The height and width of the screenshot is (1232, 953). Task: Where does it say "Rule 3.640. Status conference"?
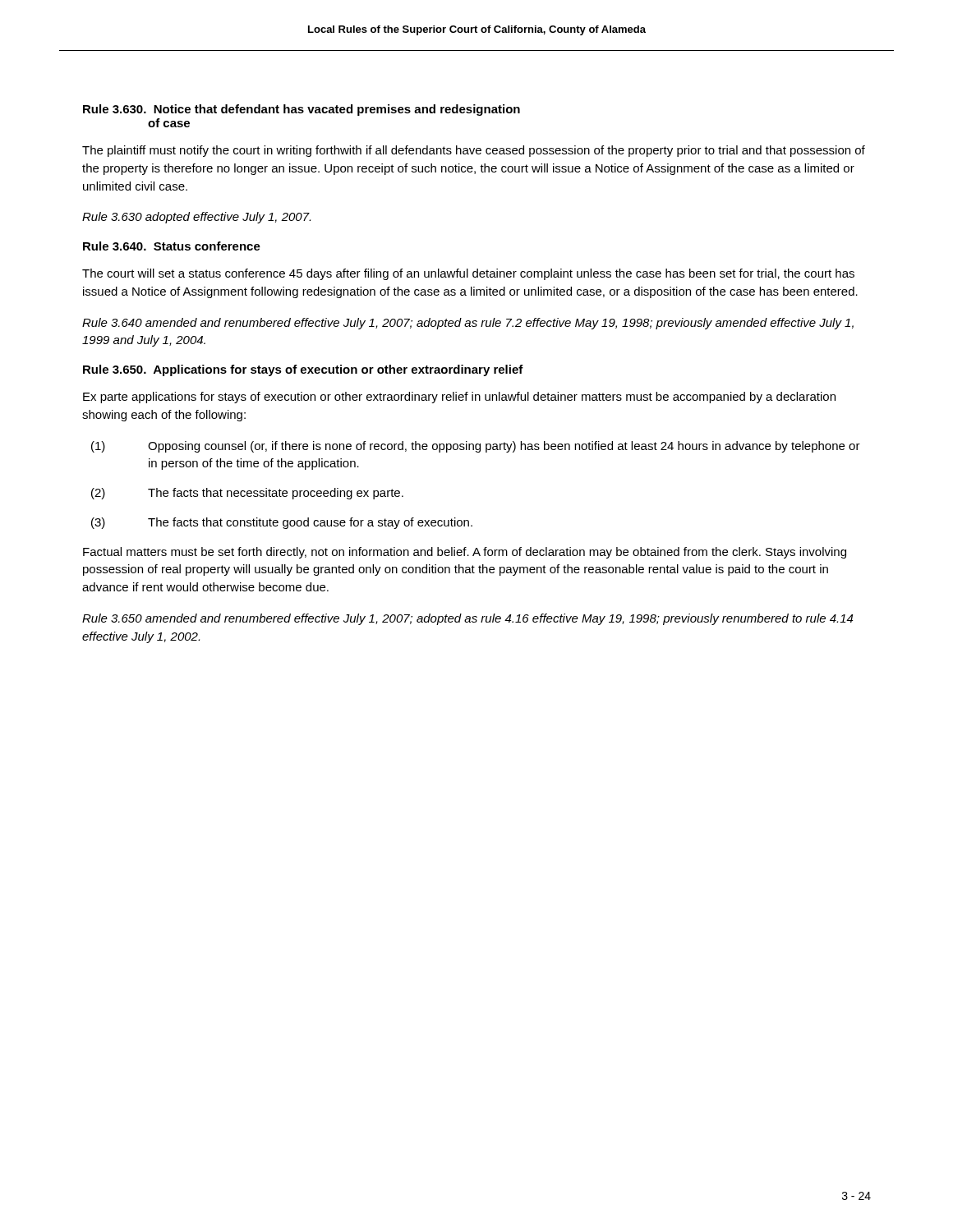(x=171, y=246)
